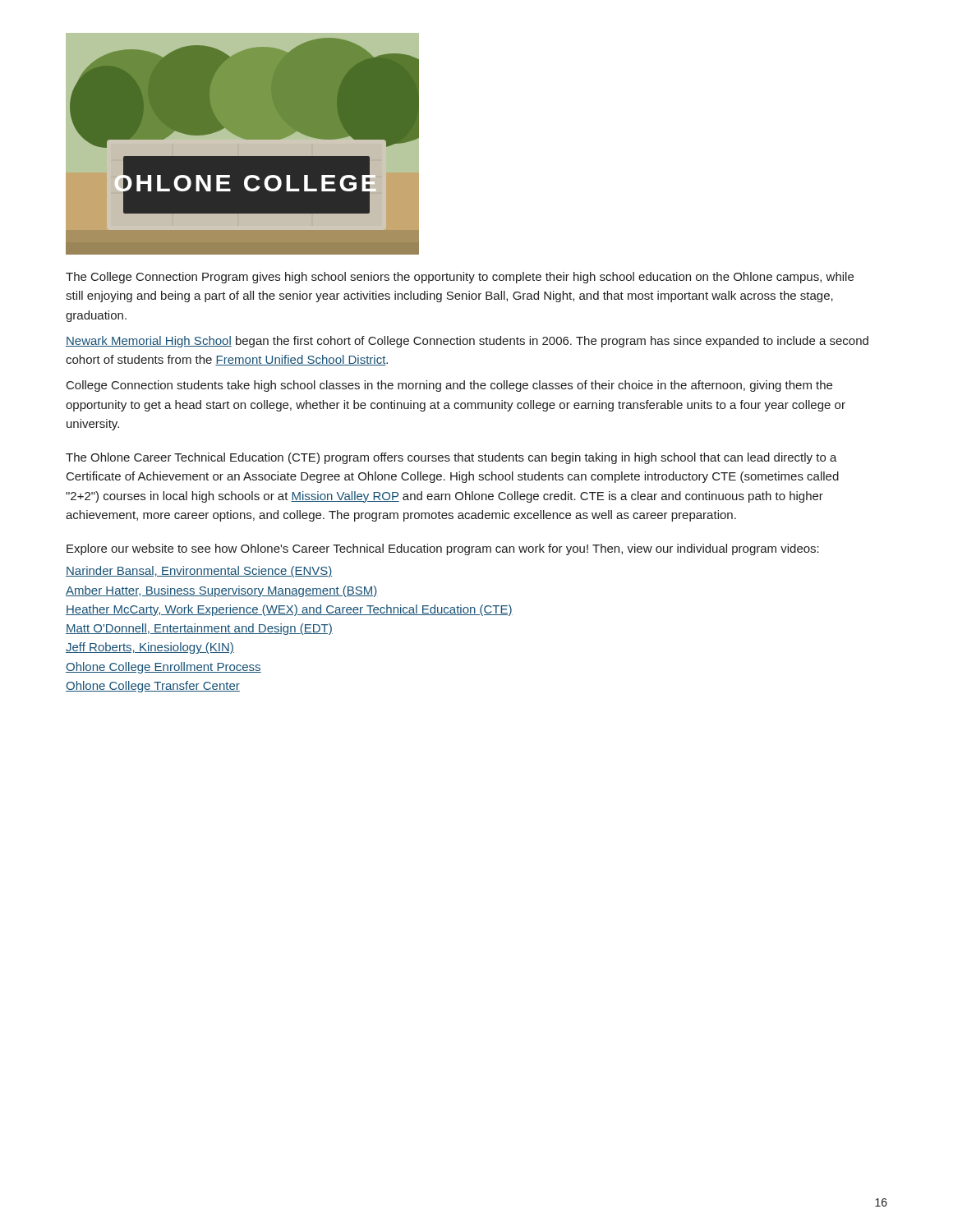Select the text block starting "Newark Memorial High"
Screen dimensions: 1232x953
[467, 350]
